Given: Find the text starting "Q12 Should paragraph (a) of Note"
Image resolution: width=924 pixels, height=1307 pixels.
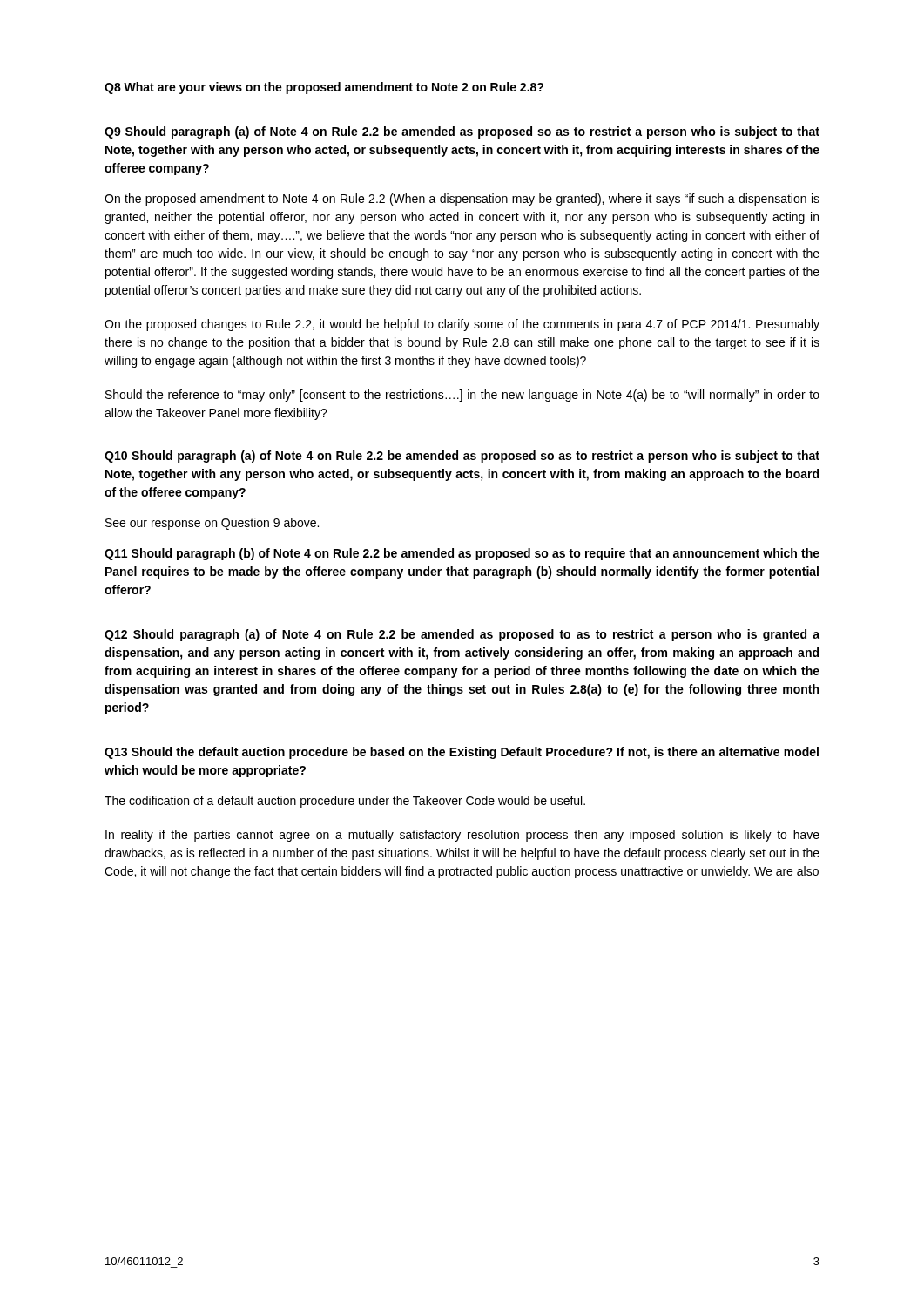Looking at the screenshot, I should tap(462, 671).
